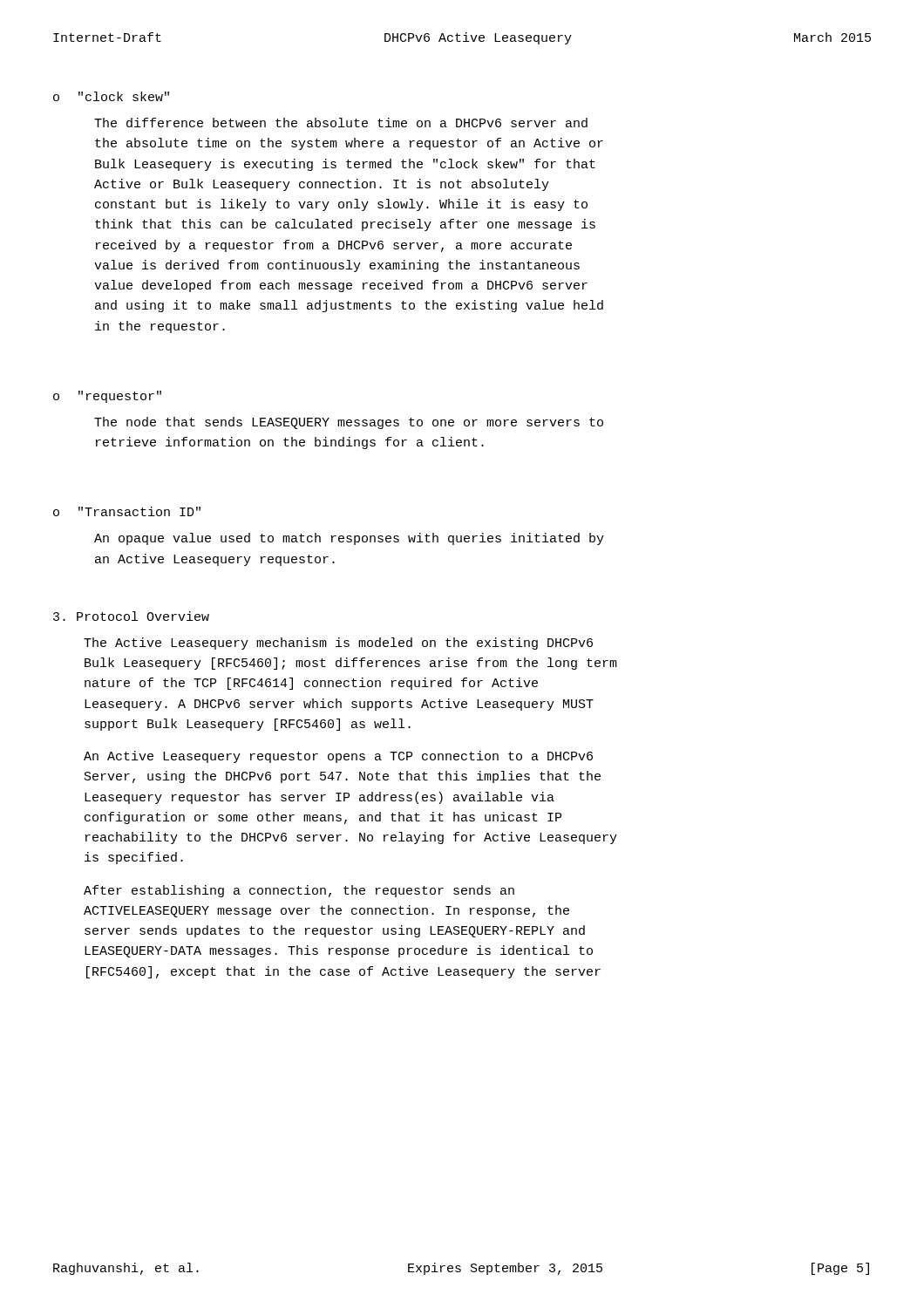Click on the text starting "The Active Leasequery mechanism is modeled on"
This screenshot has width=924, height=1308.
350,684
